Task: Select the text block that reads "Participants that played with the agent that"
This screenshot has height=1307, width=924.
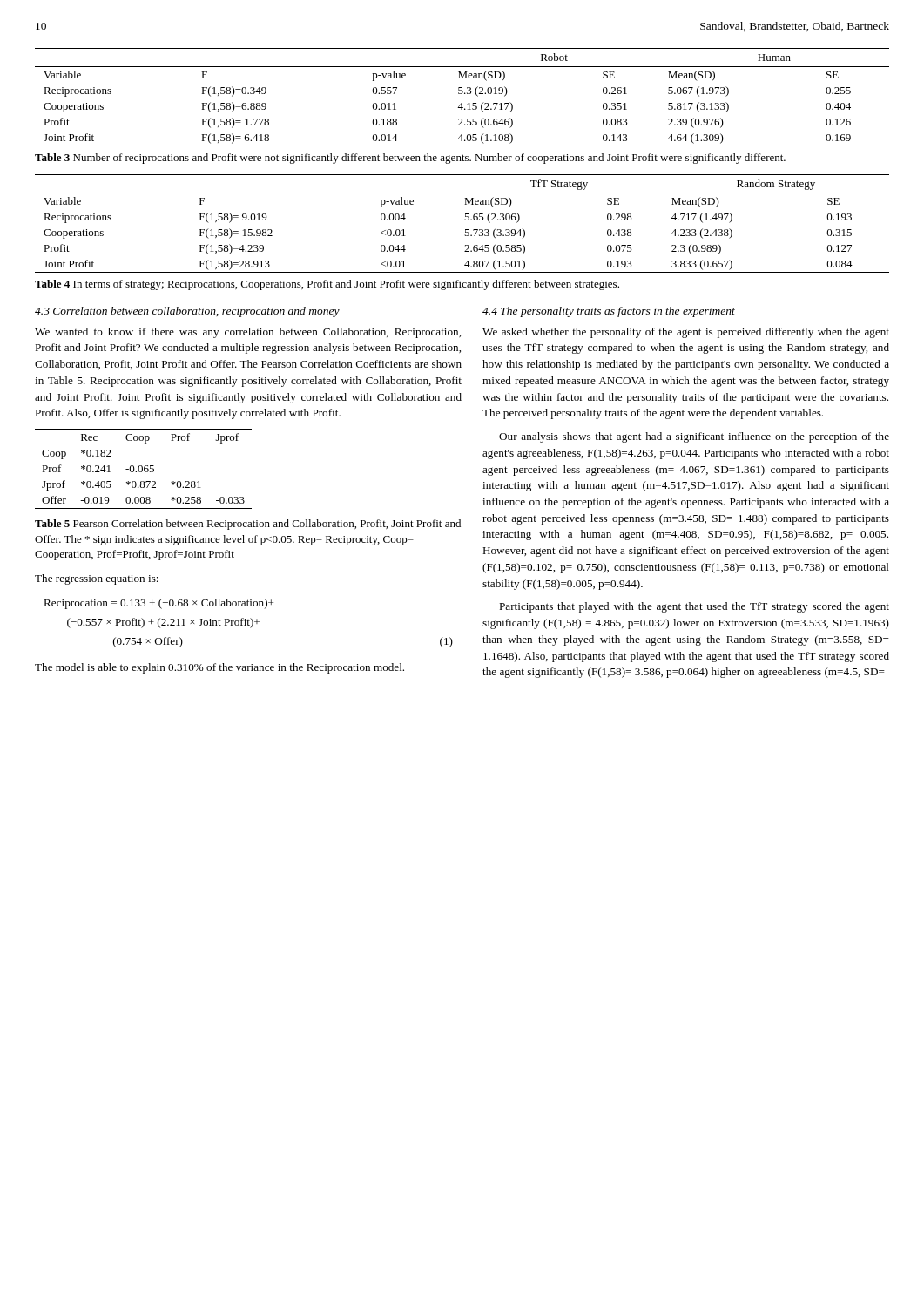Action: coord(686,639)
